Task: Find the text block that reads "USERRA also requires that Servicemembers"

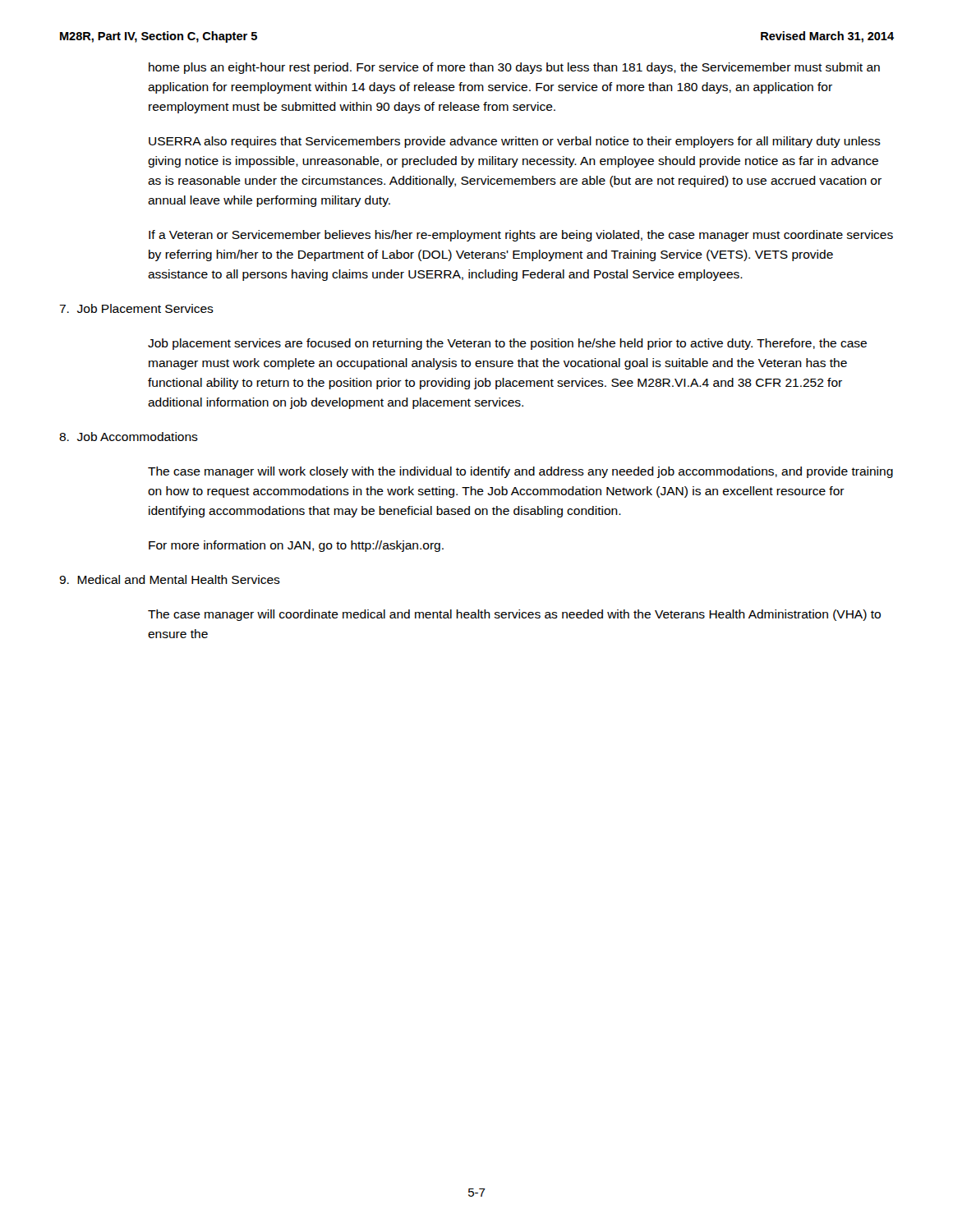Action: [x=515, y=171]
